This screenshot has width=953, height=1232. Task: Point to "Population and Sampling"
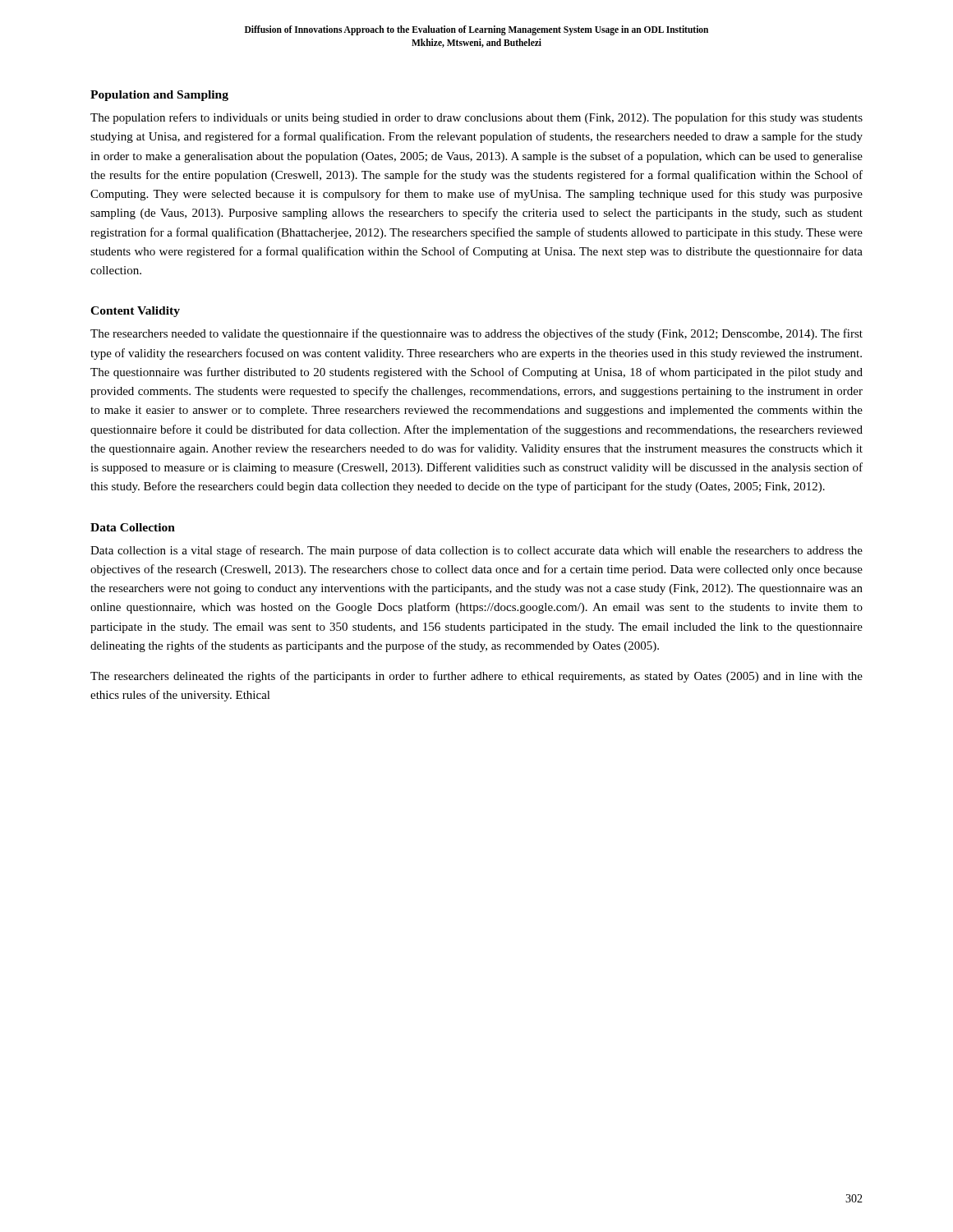point(159,94)
